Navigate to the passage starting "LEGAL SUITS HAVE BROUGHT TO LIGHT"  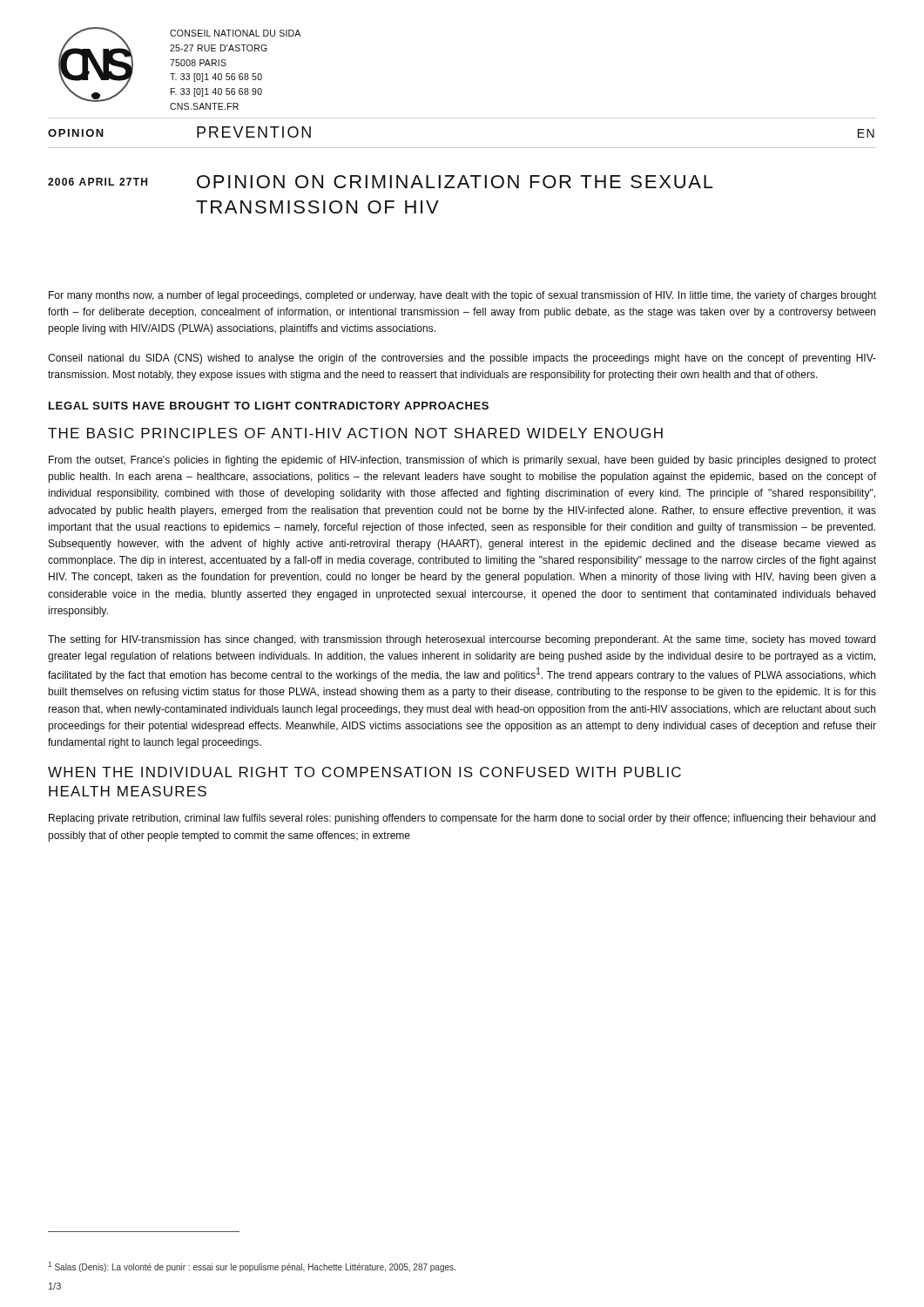coord(269,406)
